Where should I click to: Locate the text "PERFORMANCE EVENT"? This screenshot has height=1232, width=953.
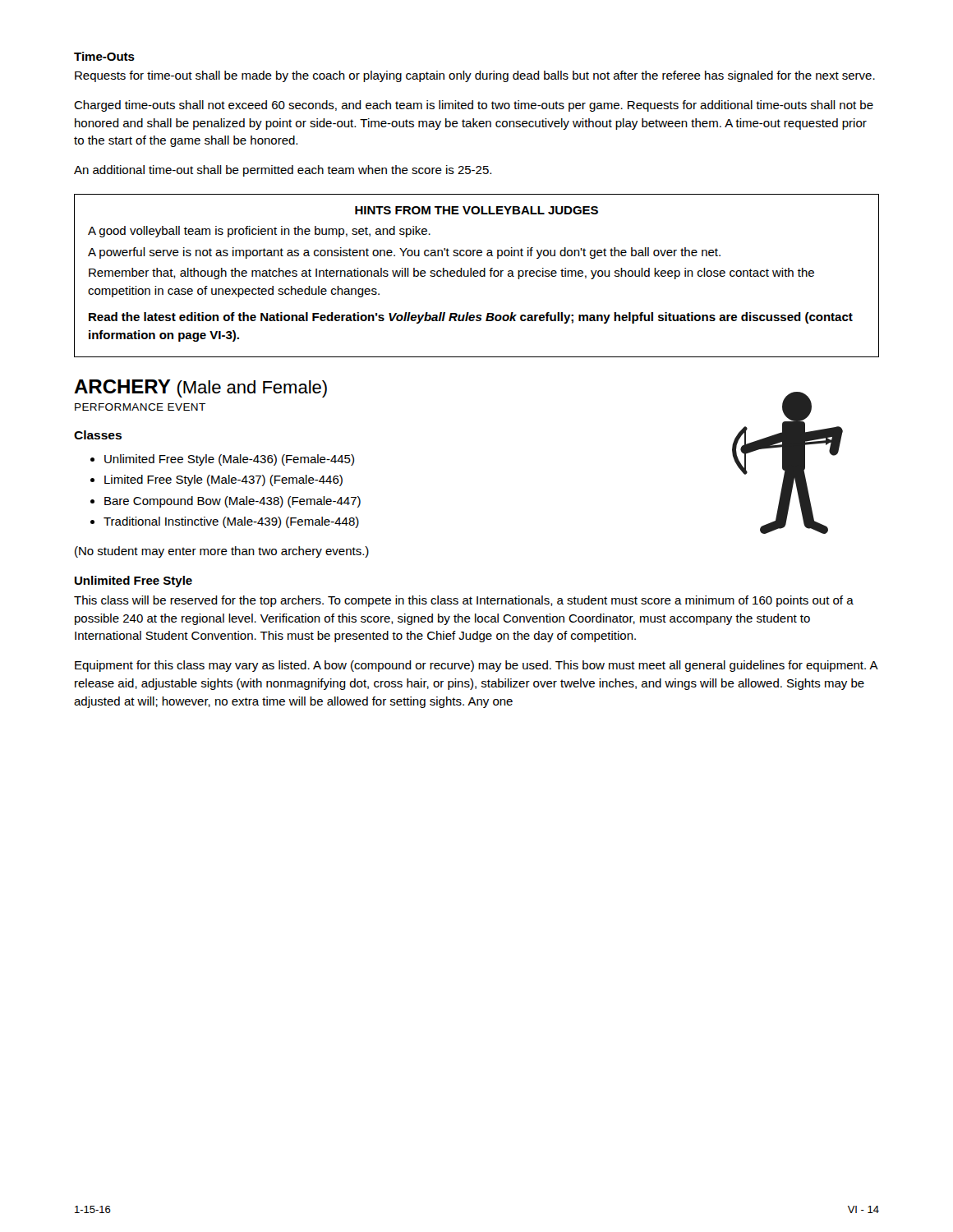[x=140, y=407]
